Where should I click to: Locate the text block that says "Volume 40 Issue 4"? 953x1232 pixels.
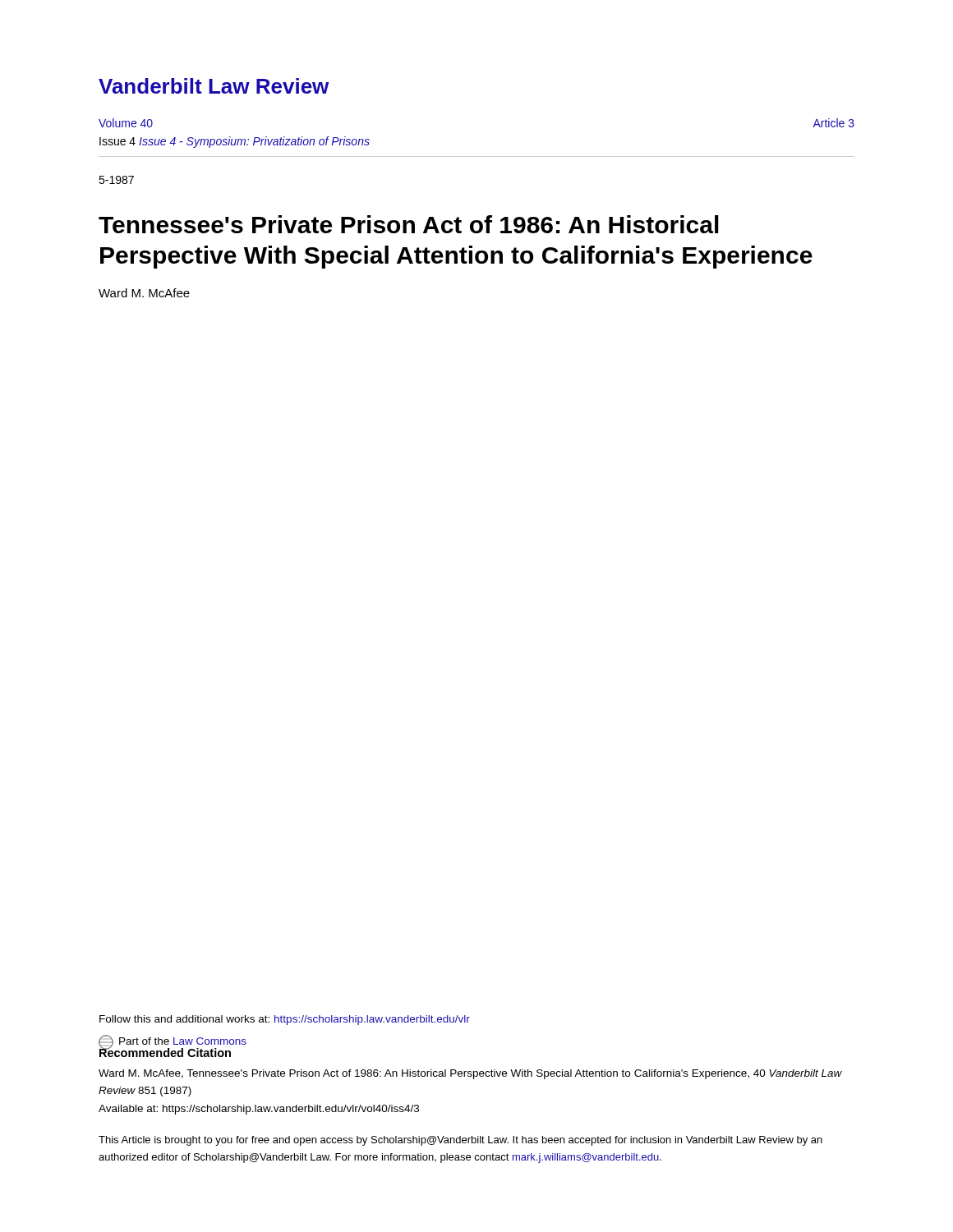click(x=125, y=123)
